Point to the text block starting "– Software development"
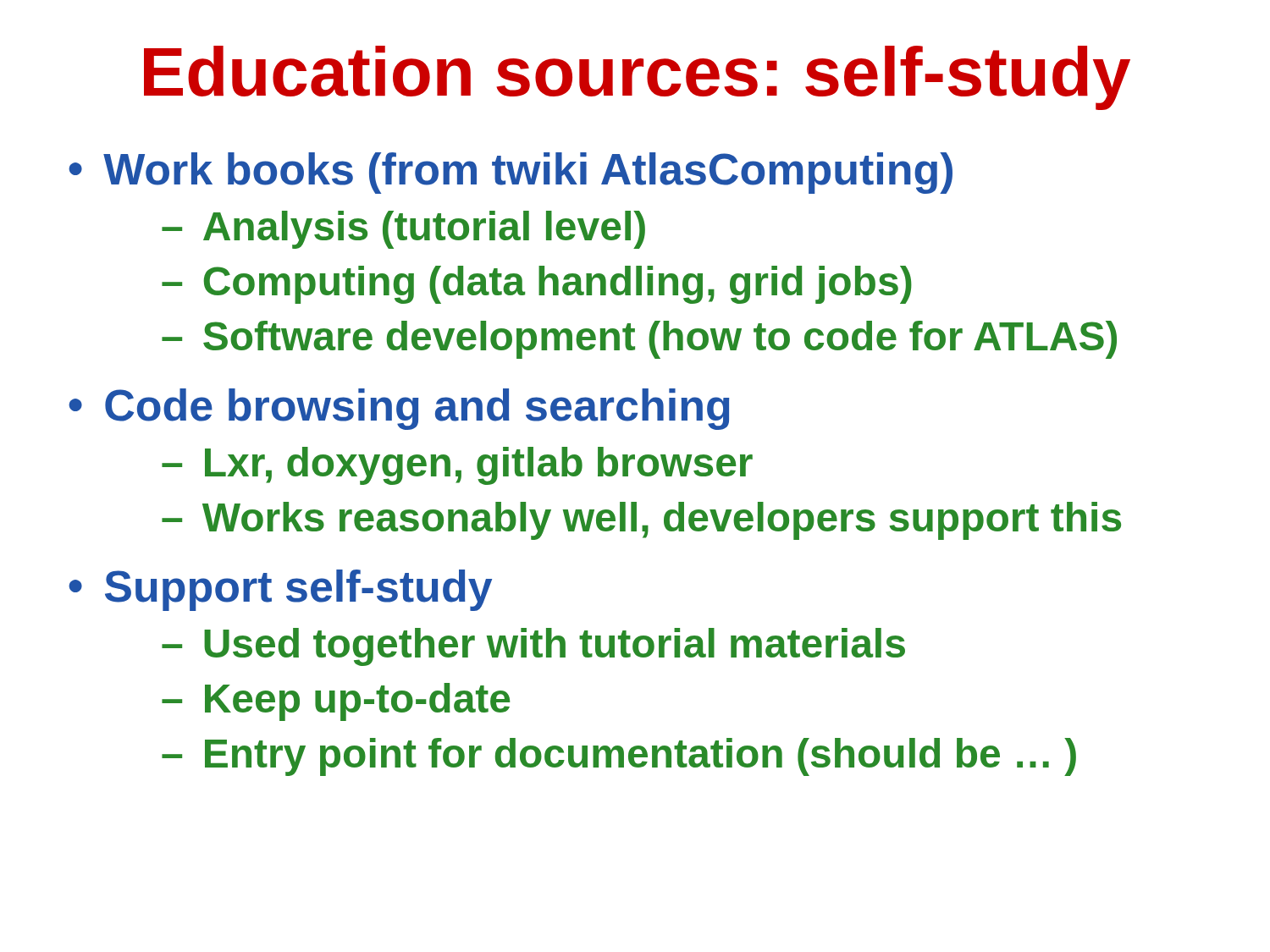 (x=640, y=337)
